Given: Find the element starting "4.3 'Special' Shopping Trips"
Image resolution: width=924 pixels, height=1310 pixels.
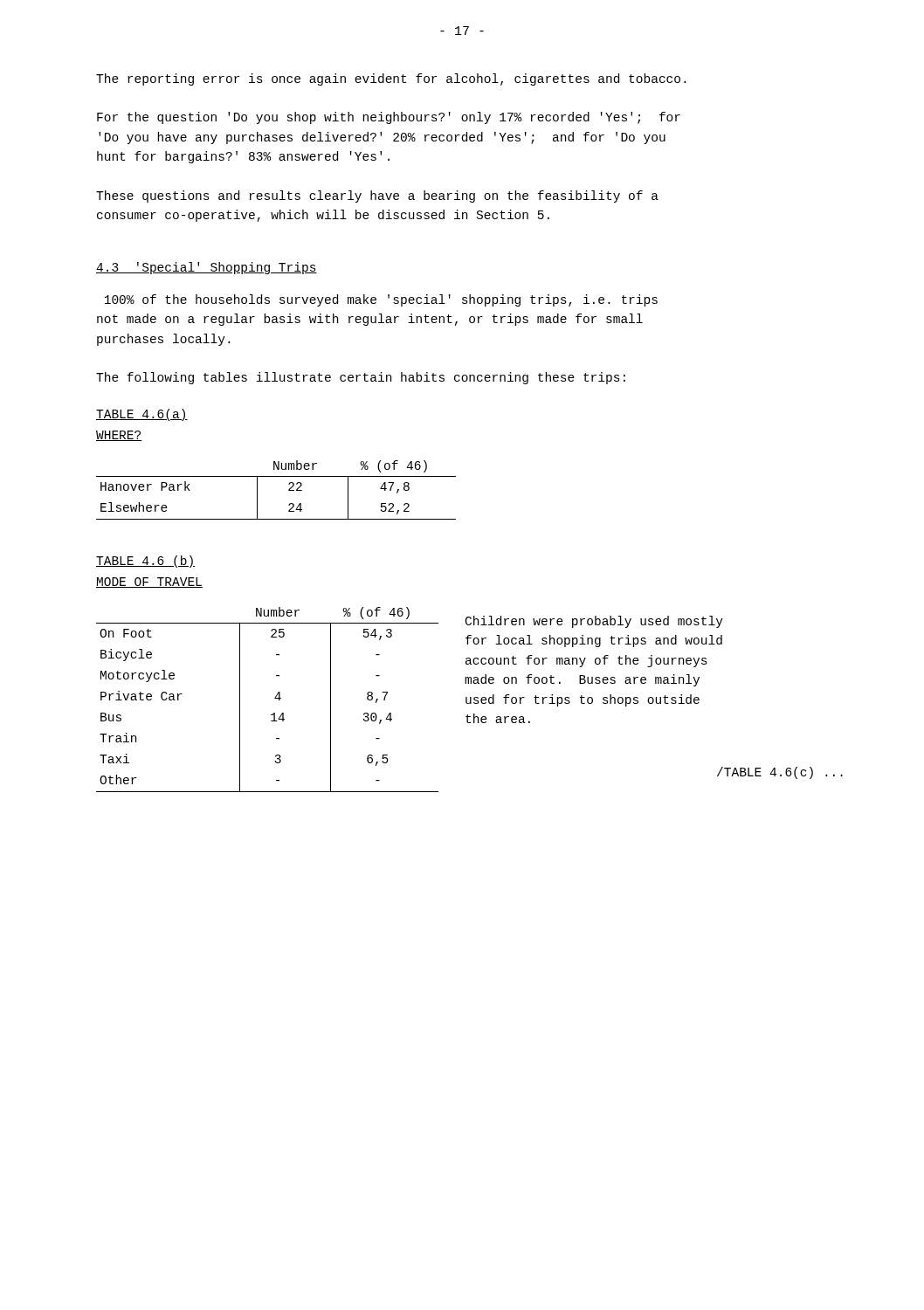Looking at the screenshot, I should (x=206, y=268).
